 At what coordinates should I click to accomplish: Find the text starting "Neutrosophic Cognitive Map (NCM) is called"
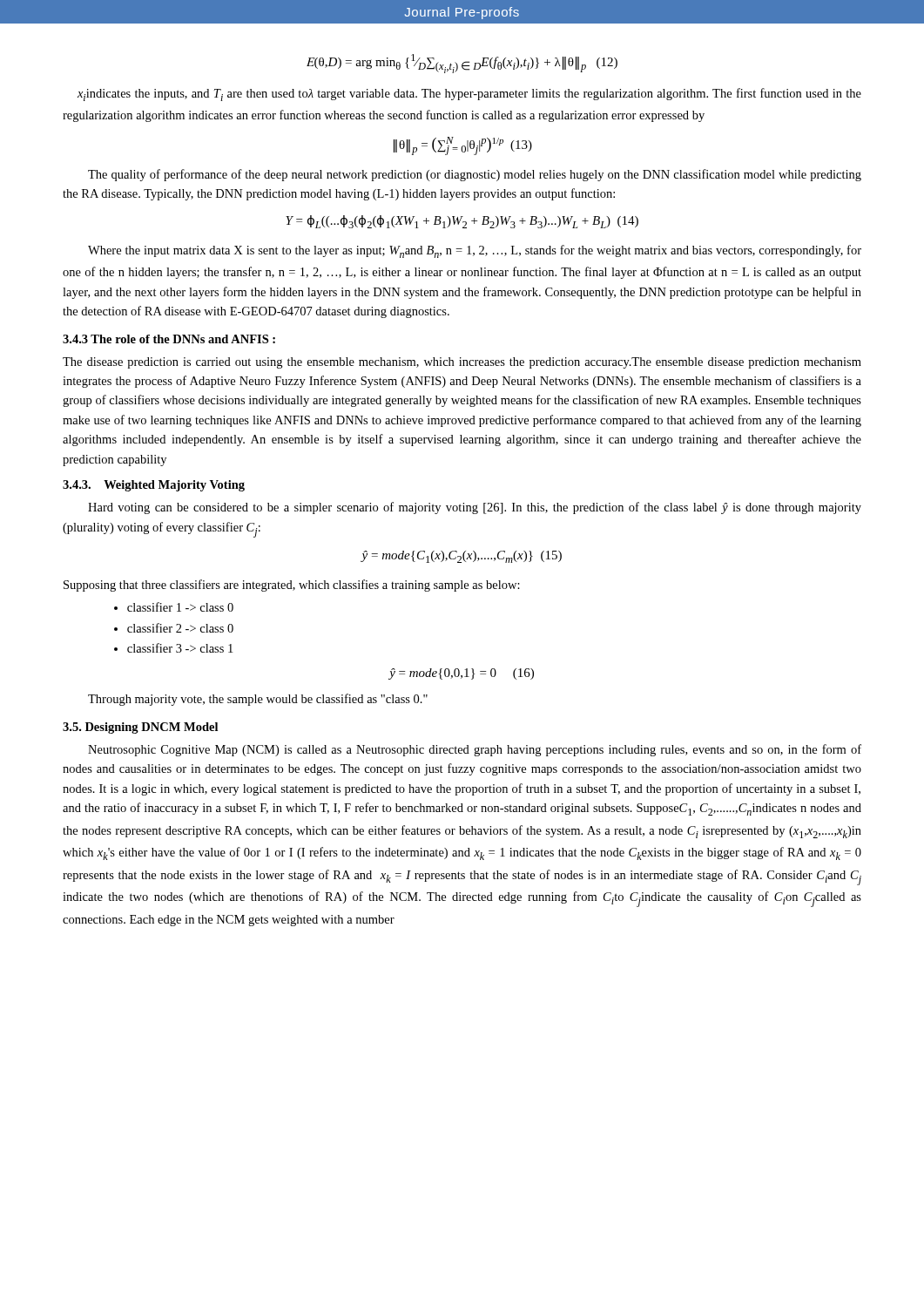pos(462,834)
